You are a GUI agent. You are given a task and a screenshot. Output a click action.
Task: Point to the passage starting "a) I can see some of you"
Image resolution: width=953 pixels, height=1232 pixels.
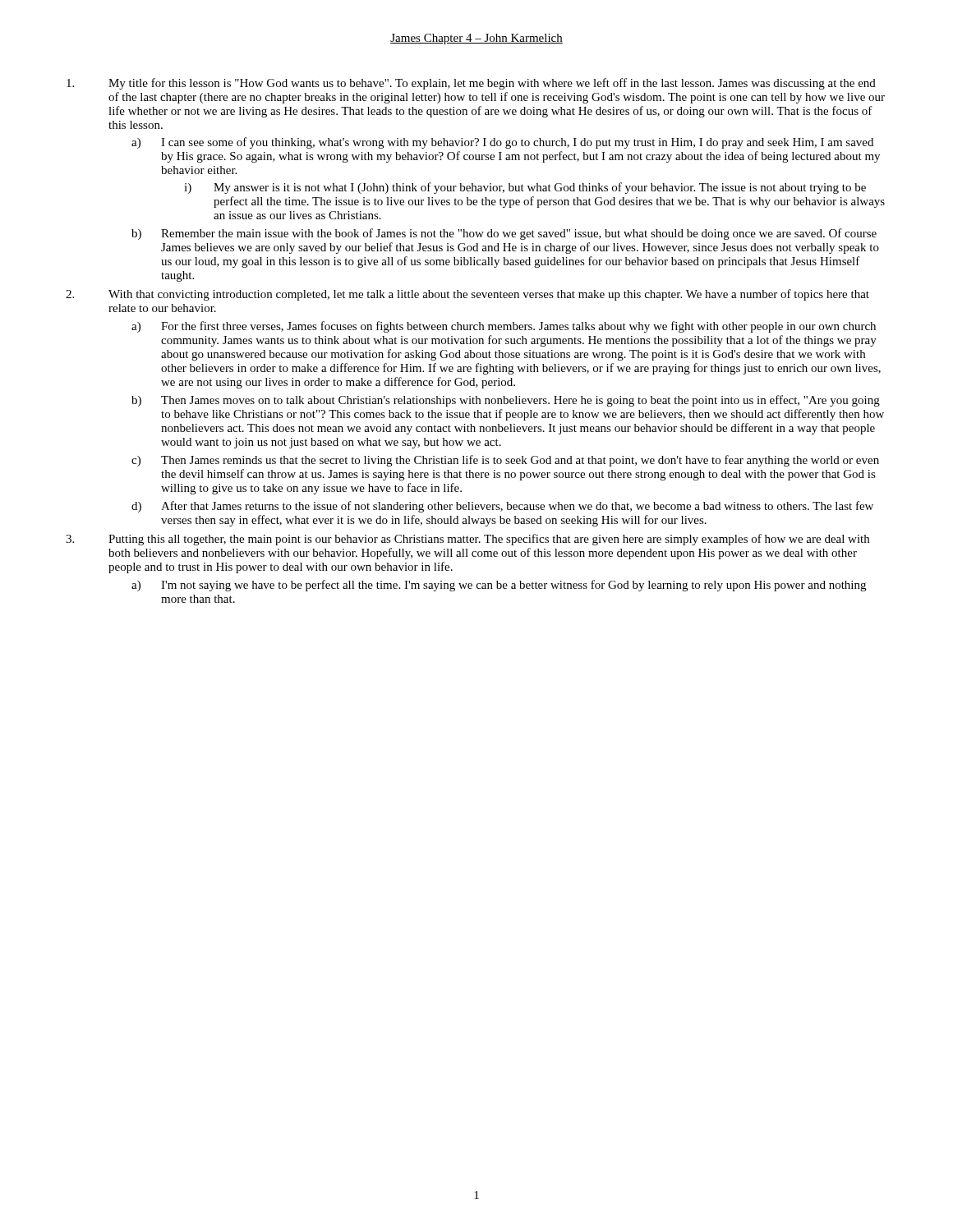click(x=509, y=179)
